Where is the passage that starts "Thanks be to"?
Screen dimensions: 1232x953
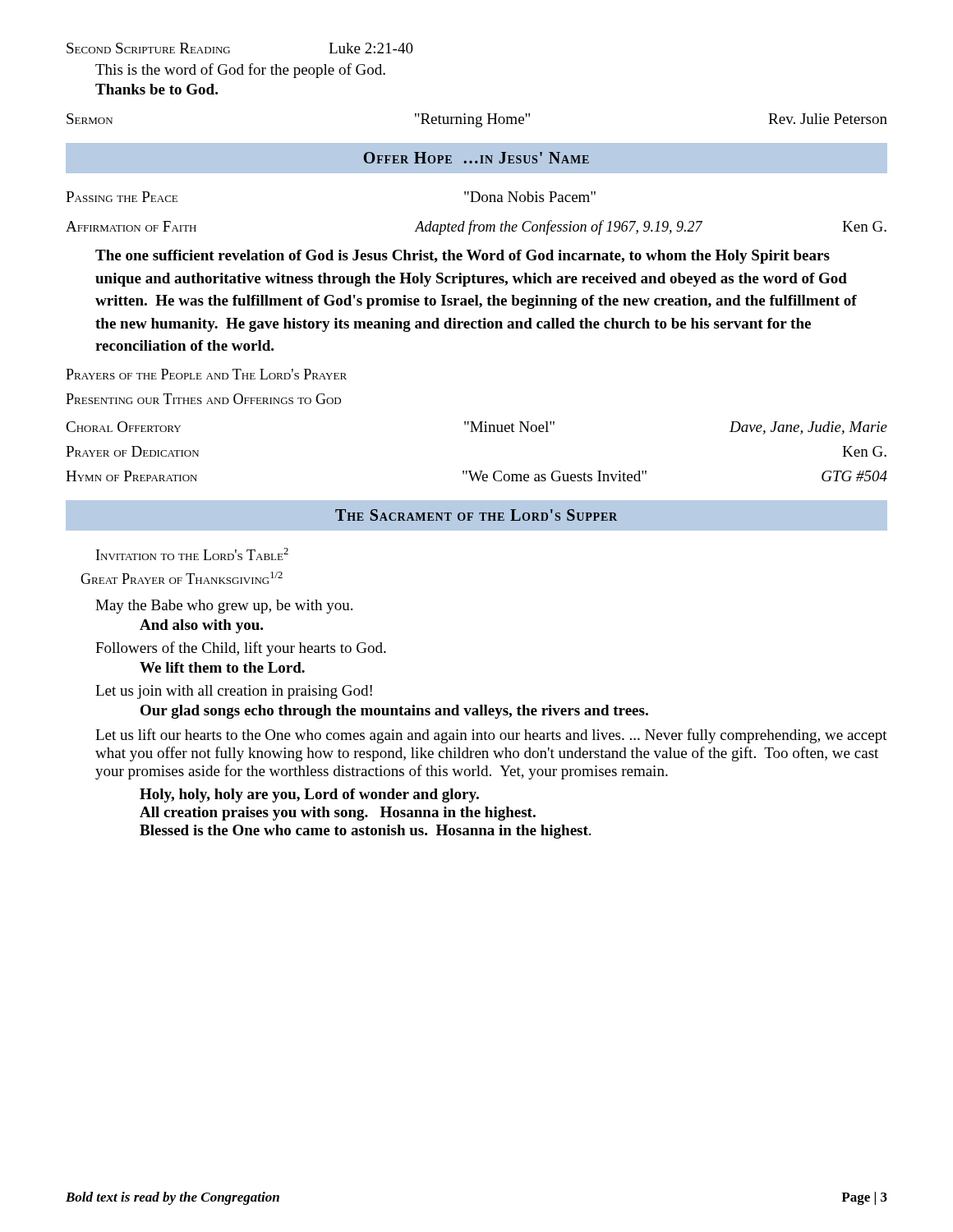157,89
